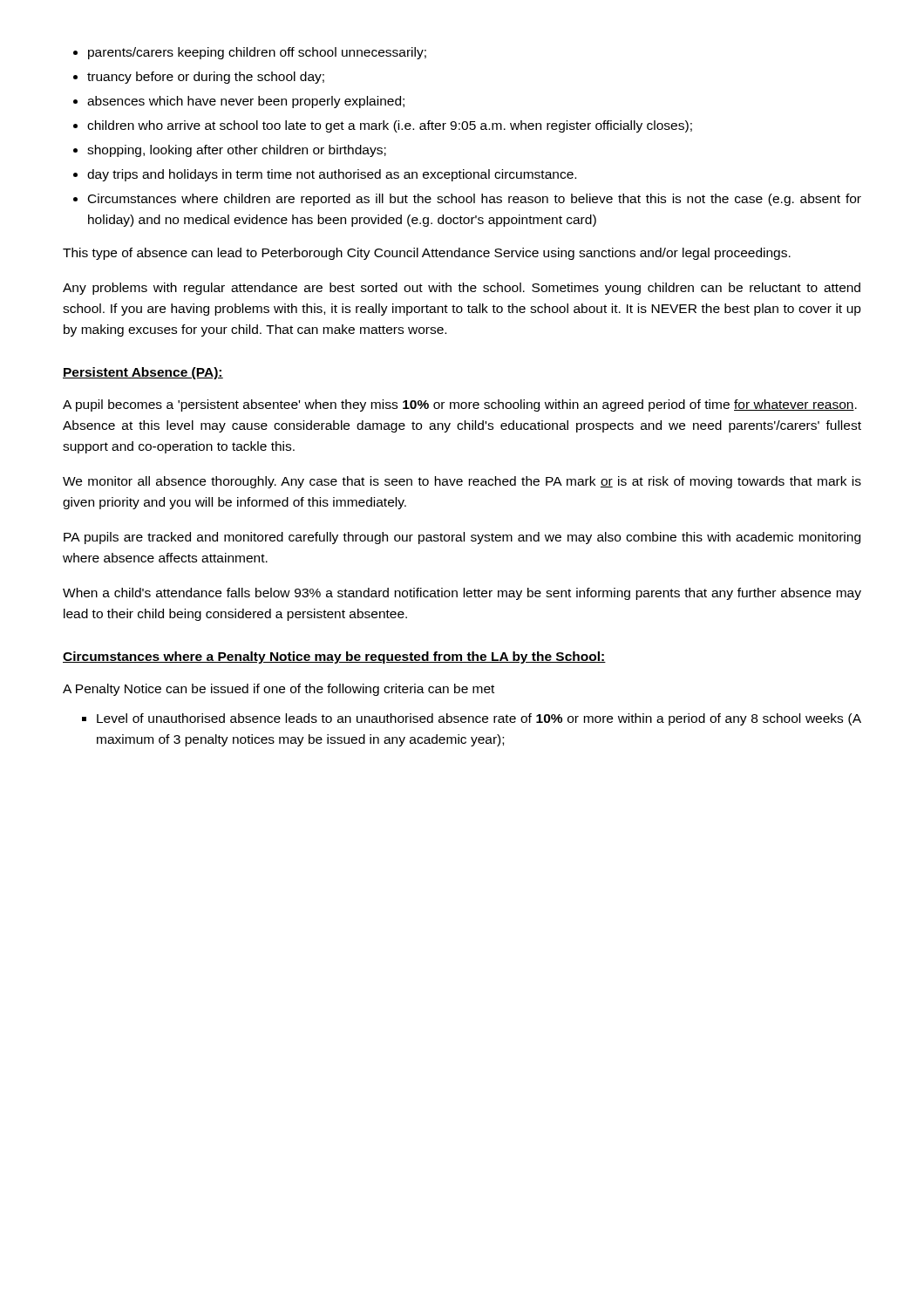Click the passage that begins "Any problems with"
Screen dimensions: 1308x924
462,308
